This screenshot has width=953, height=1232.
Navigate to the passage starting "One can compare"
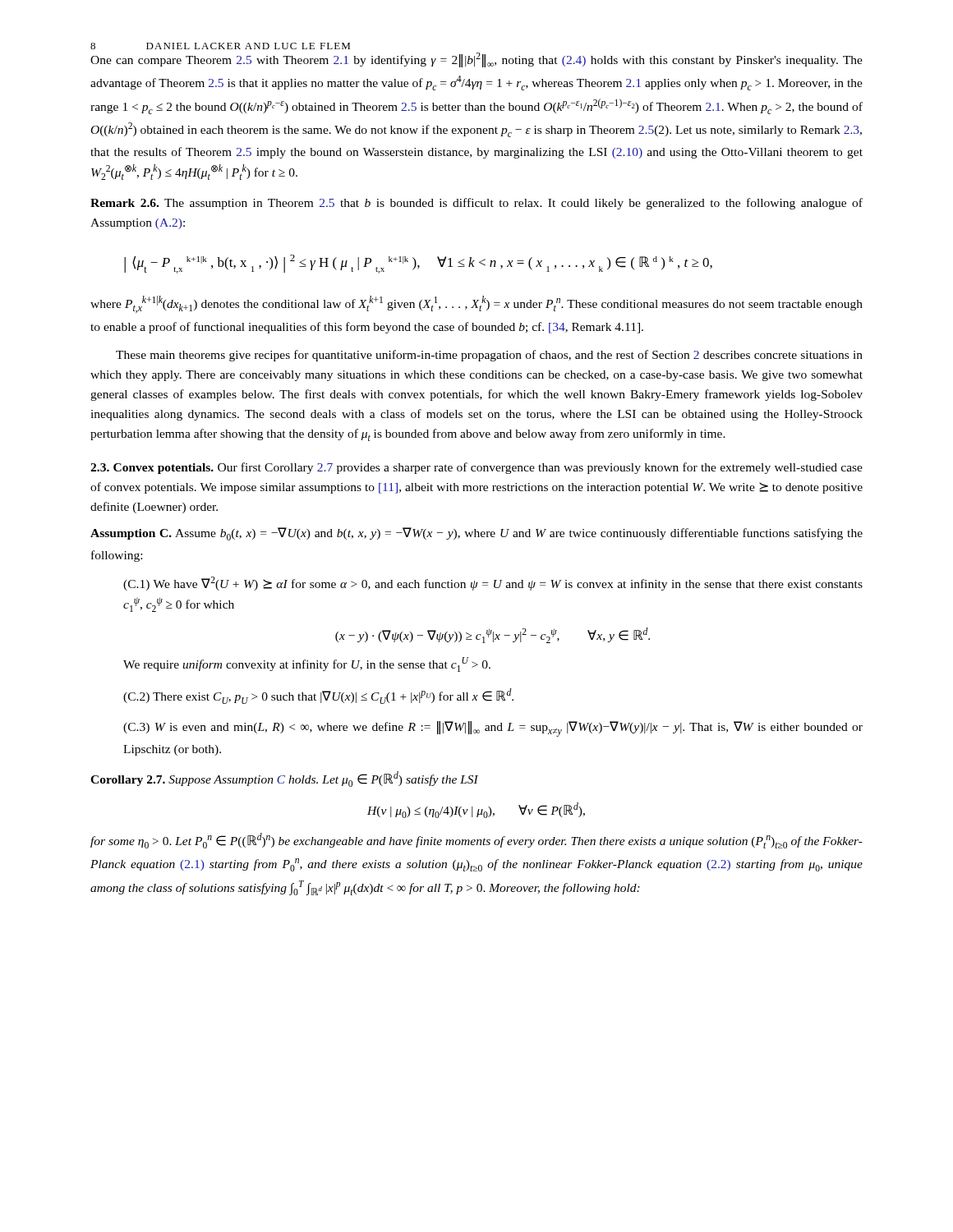pyautogui.click(x=476, y=117)
